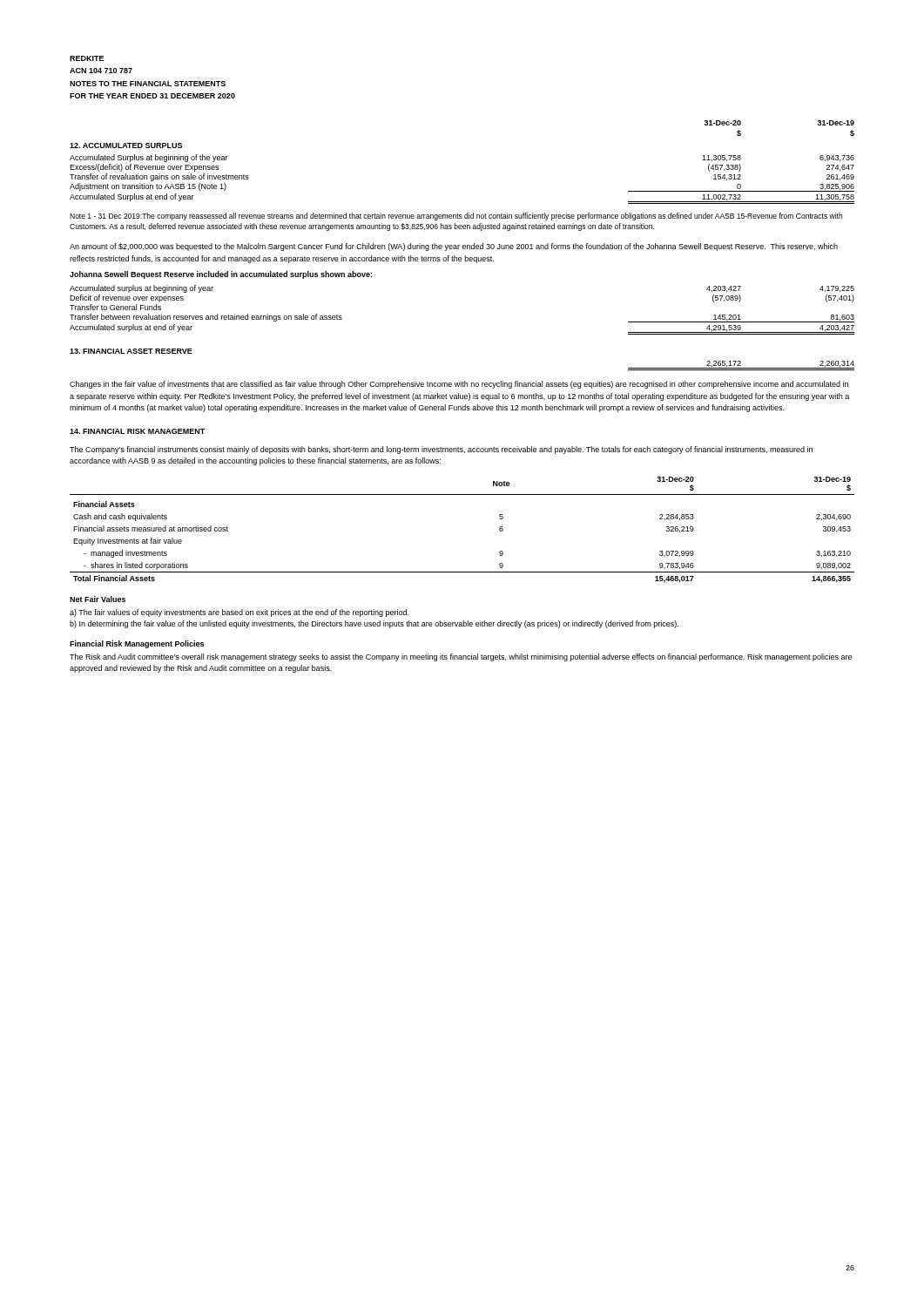Screen dimensions: 1307x924
Task: Locate the table with the text "Financial assets measured"
Action: pos(462,528)
